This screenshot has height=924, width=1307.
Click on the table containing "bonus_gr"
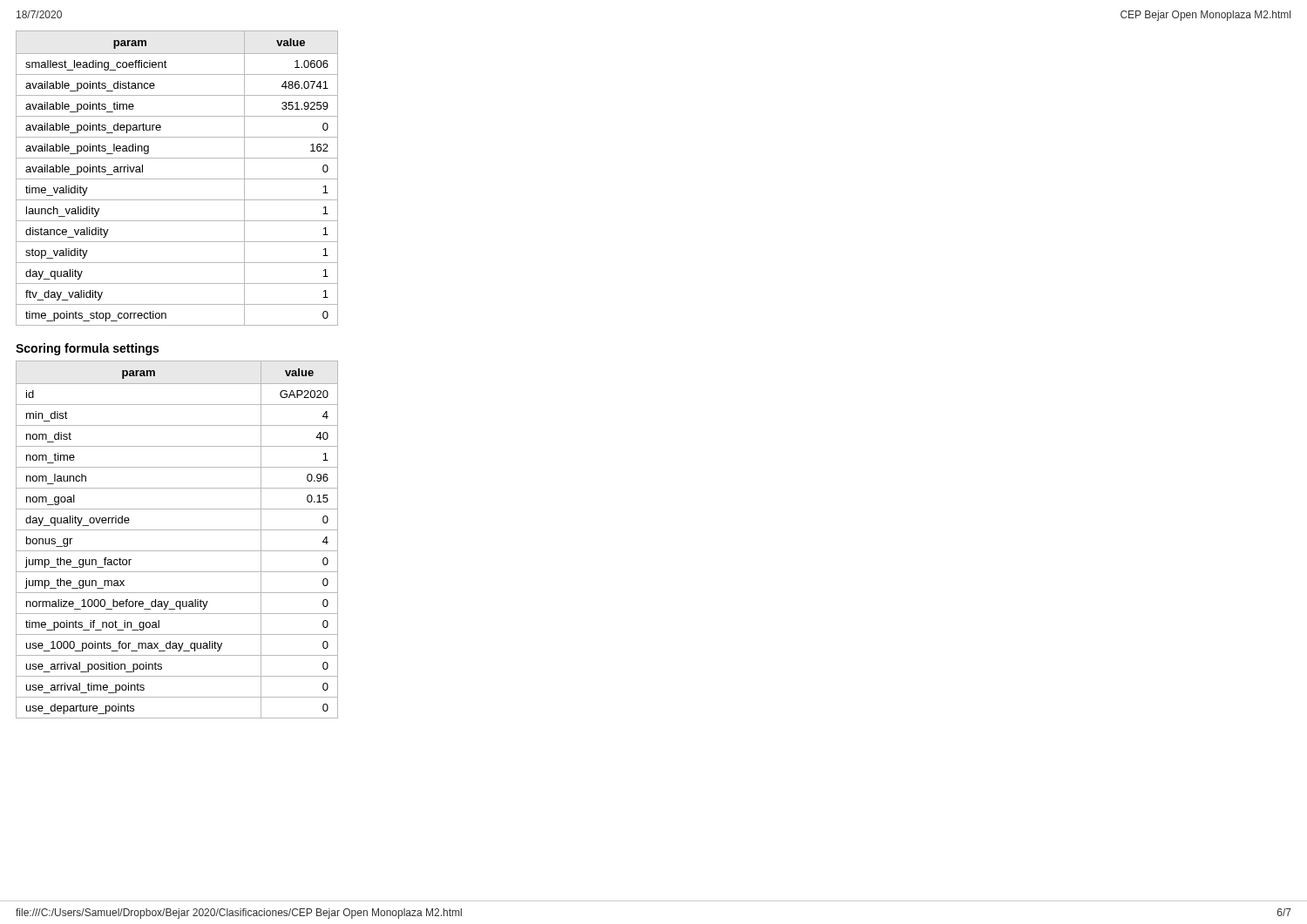click(x=190, y=540)
